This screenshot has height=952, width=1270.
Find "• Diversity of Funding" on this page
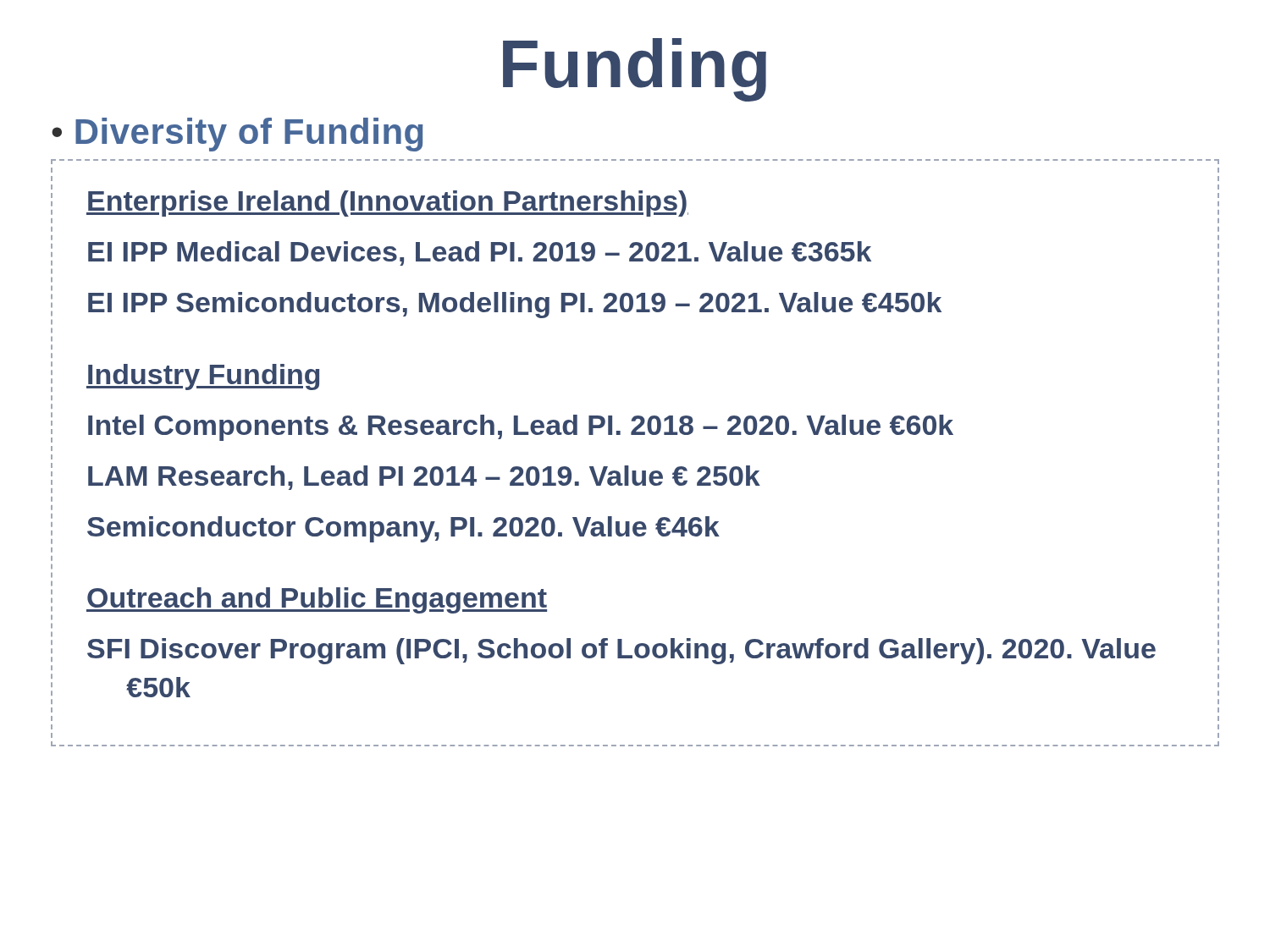point(238,132)
